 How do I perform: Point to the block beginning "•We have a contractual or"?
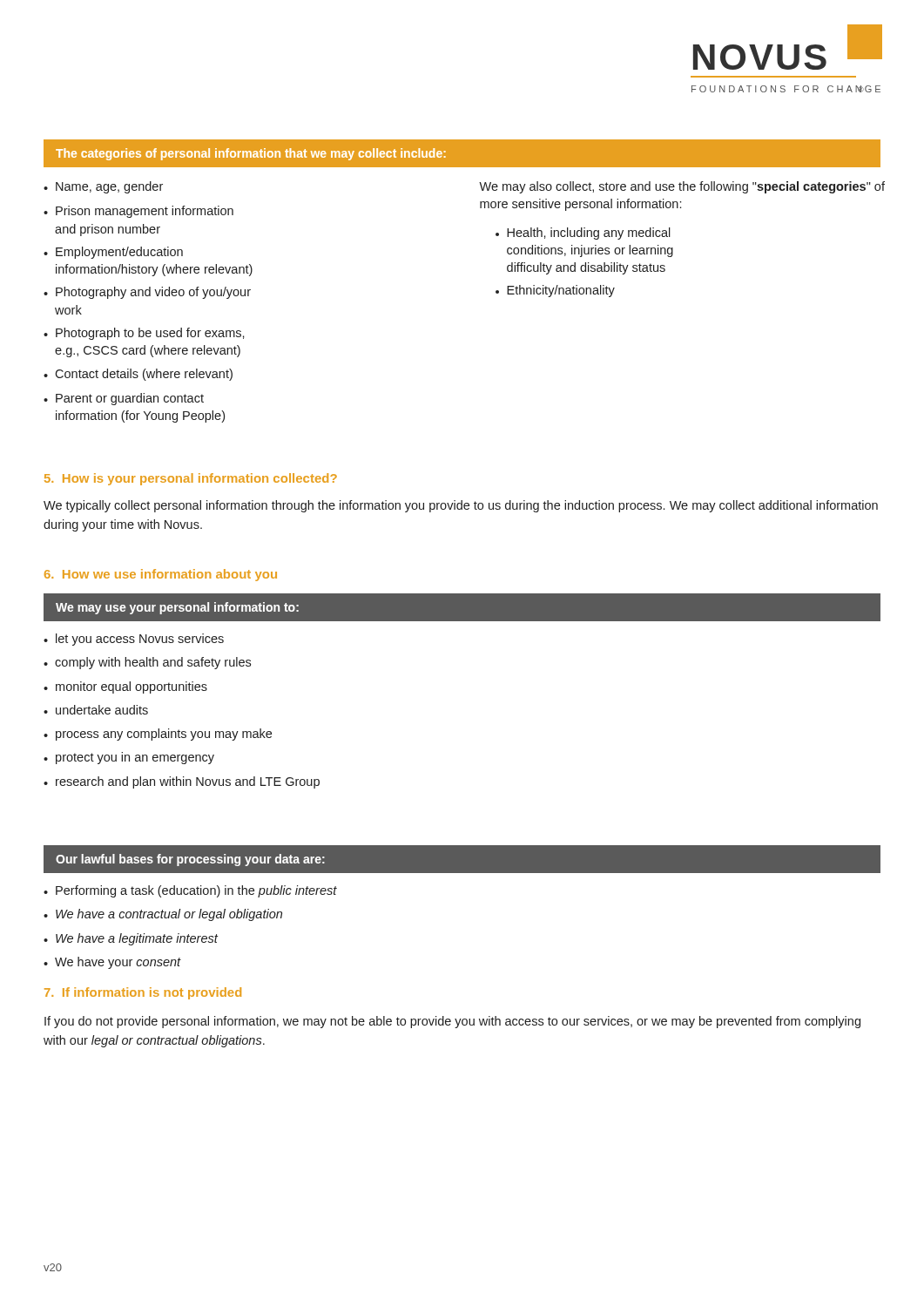click(x=163, y=915)
